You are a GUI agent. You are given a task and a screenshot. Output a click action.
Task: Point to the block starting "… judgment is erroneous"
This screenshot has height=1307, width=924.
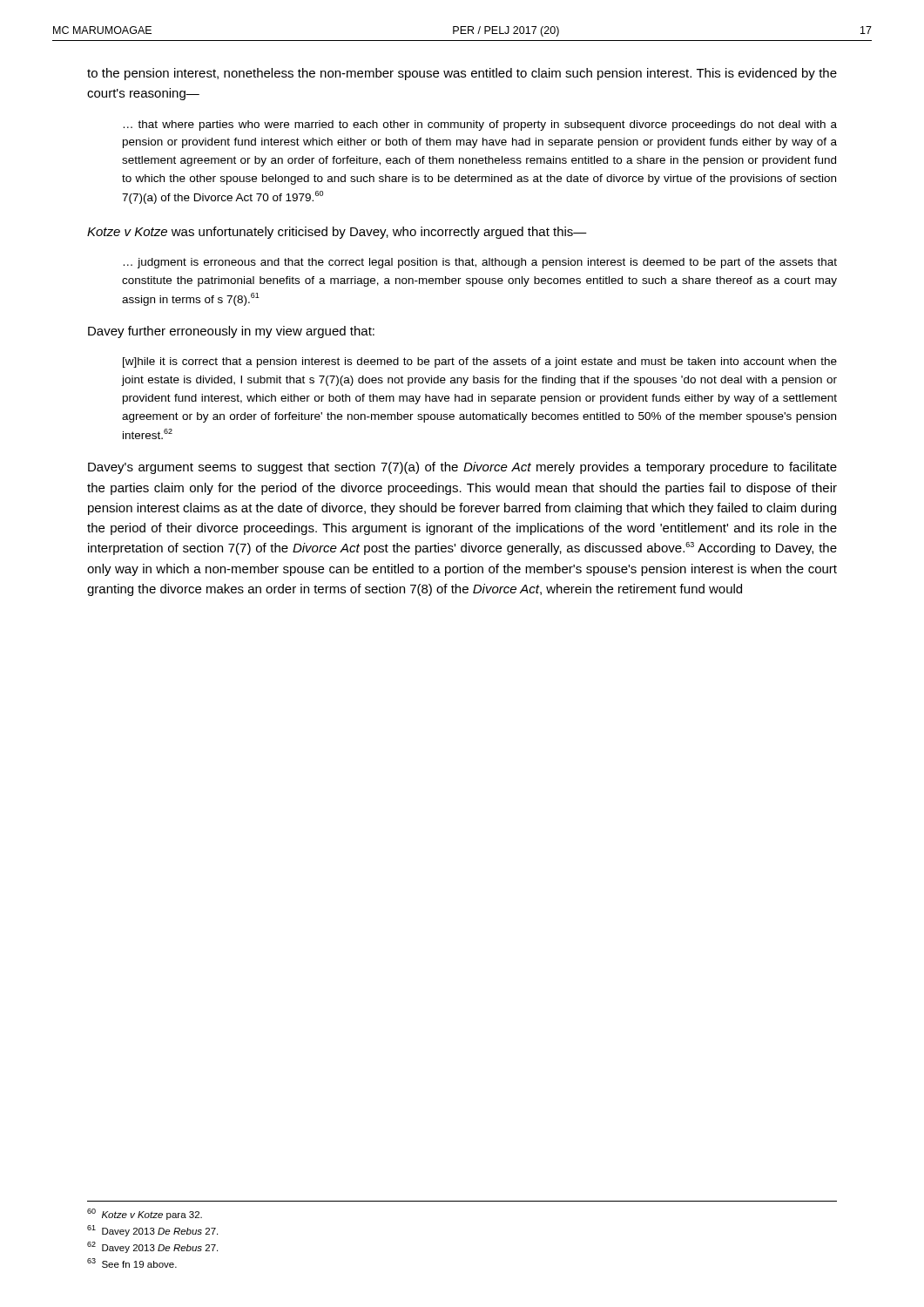[479, 280]
